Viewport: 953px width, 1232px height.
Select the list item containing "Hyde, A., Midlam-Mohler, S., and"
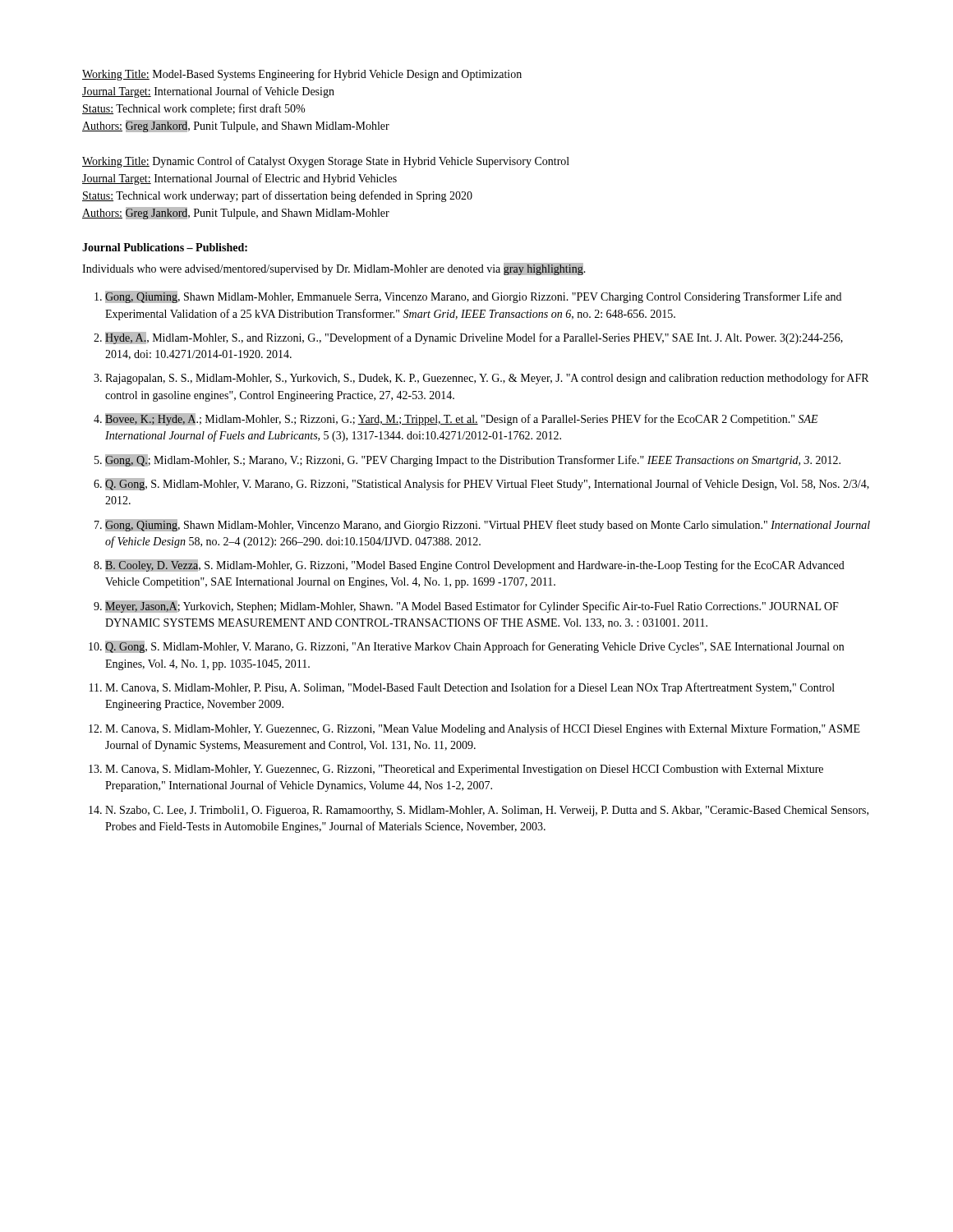click(x=488, y=347)
